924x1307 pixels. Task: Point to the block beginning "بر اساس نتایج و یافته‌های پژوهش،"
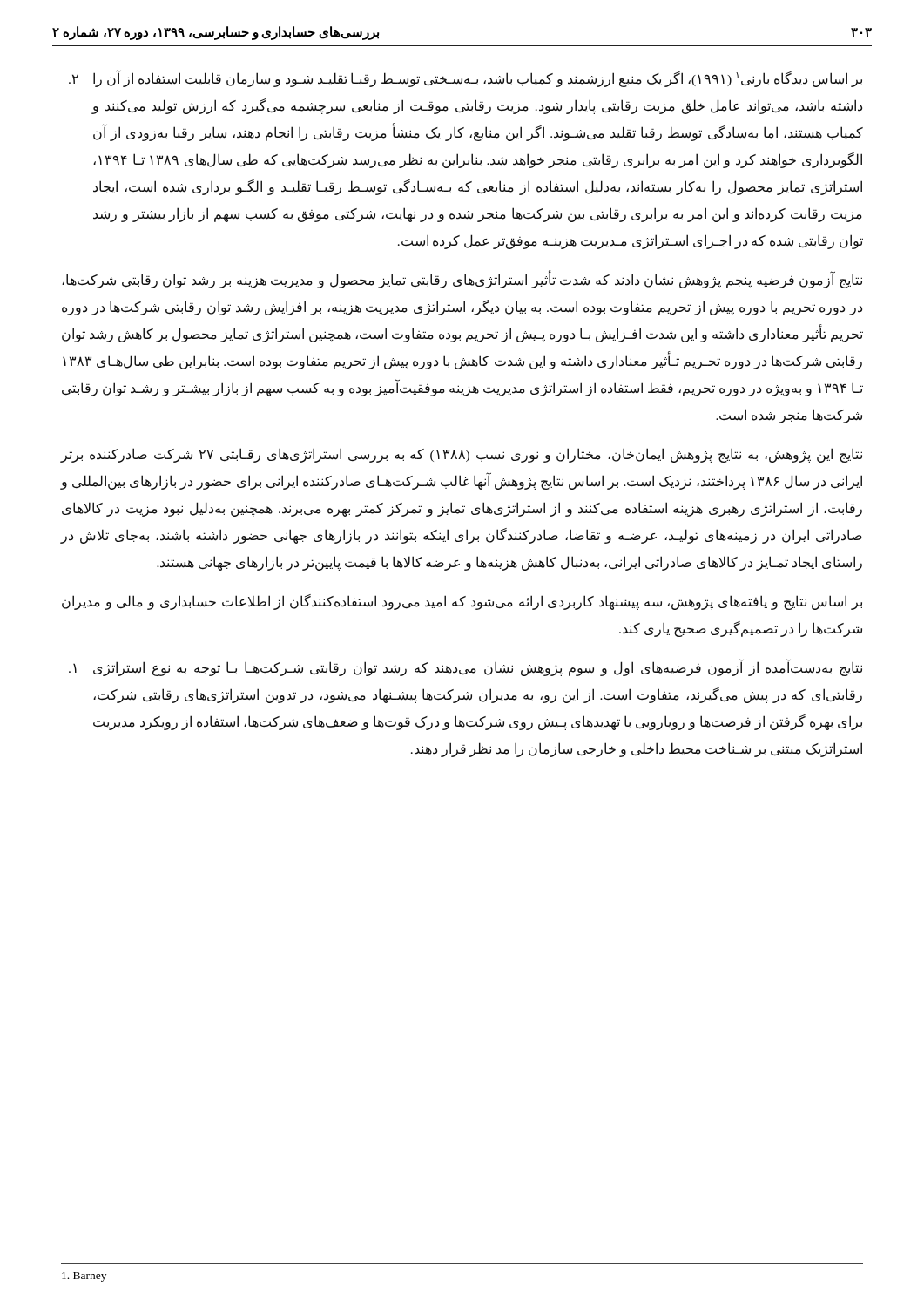click(x=462, y=615)
